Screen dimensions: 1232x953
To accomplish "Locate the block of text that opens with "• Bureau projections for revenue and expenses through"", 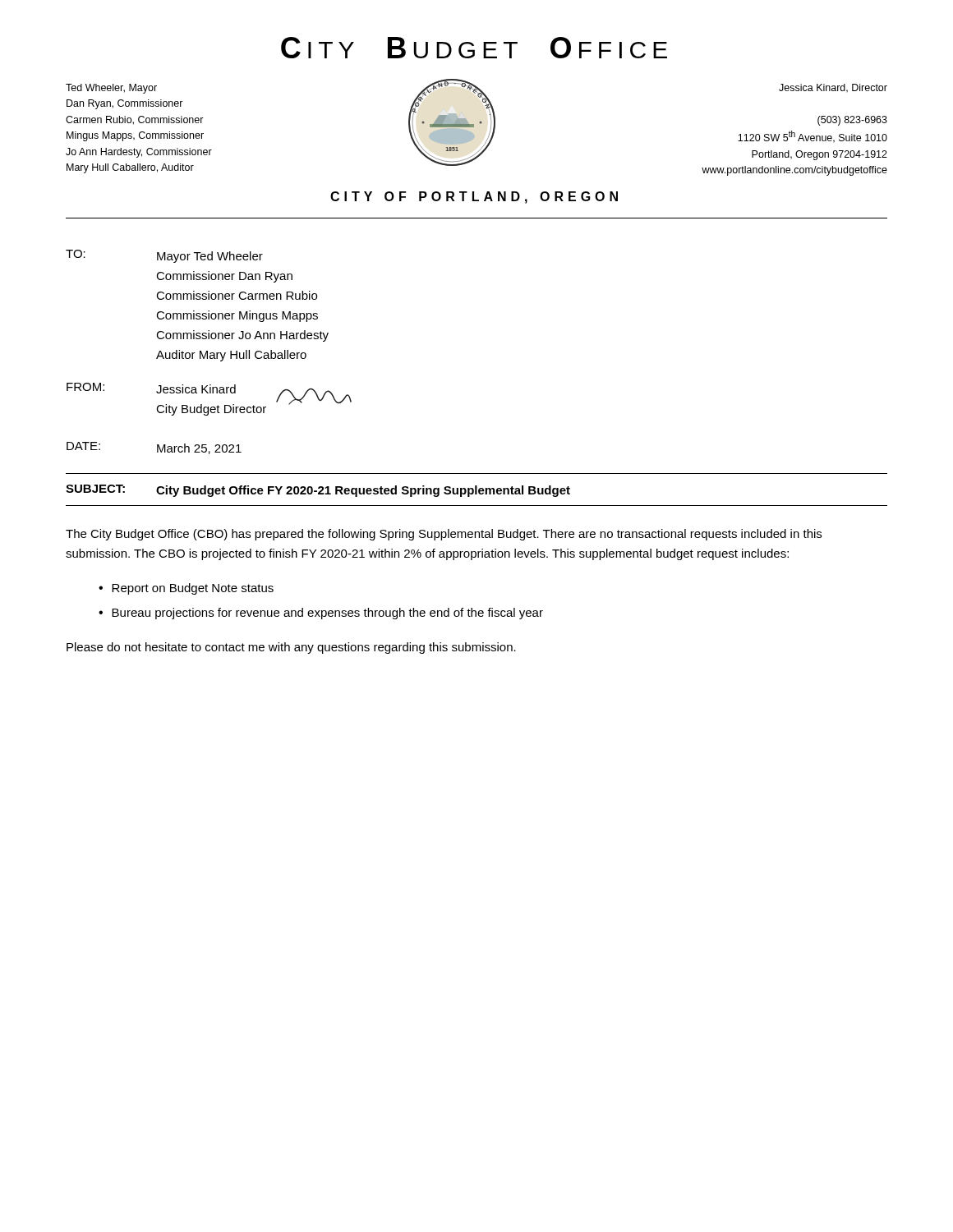I will 321,613.
